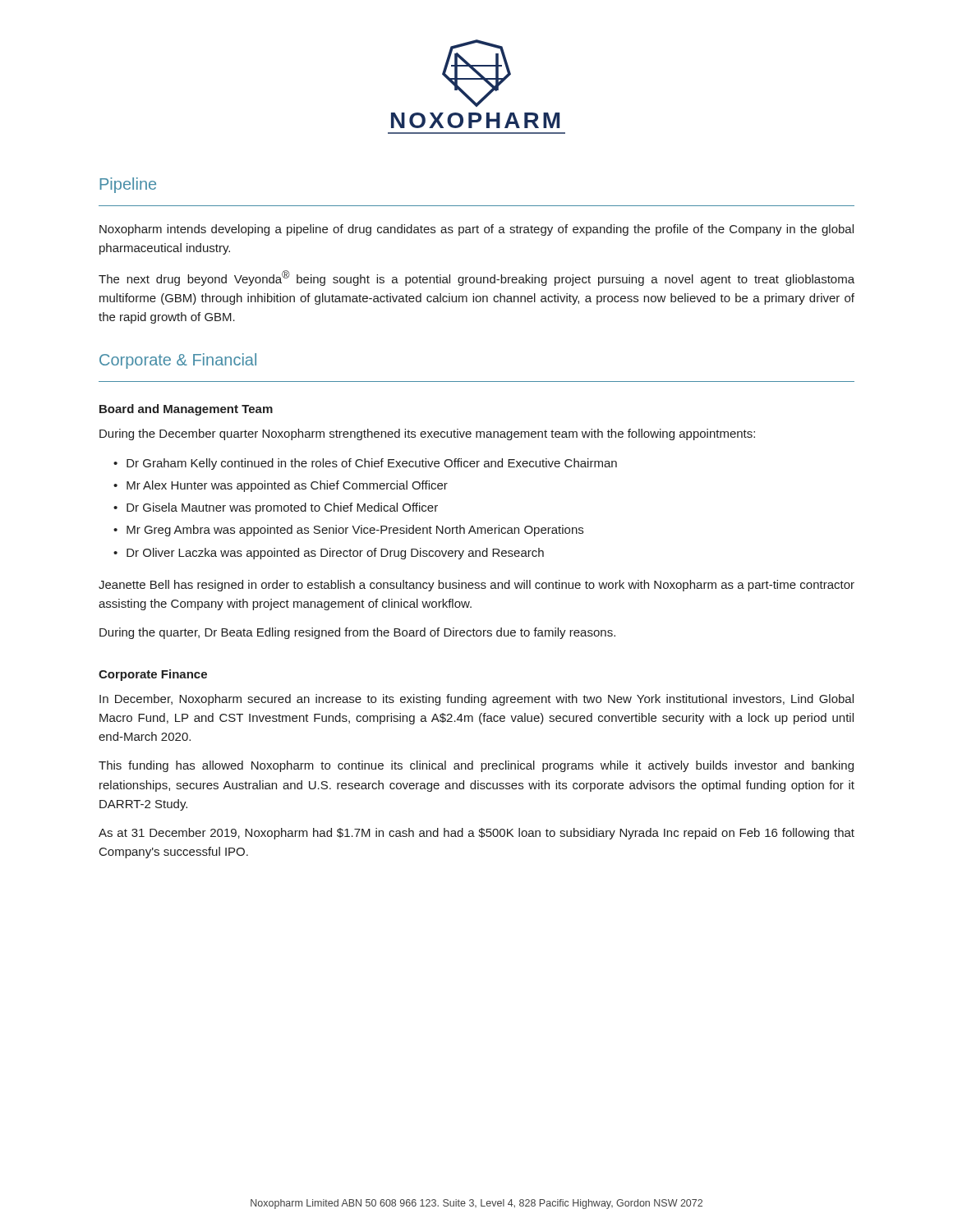Locate the logo
This screenshot has height=1232, width=953.
[x=476, y=74]
